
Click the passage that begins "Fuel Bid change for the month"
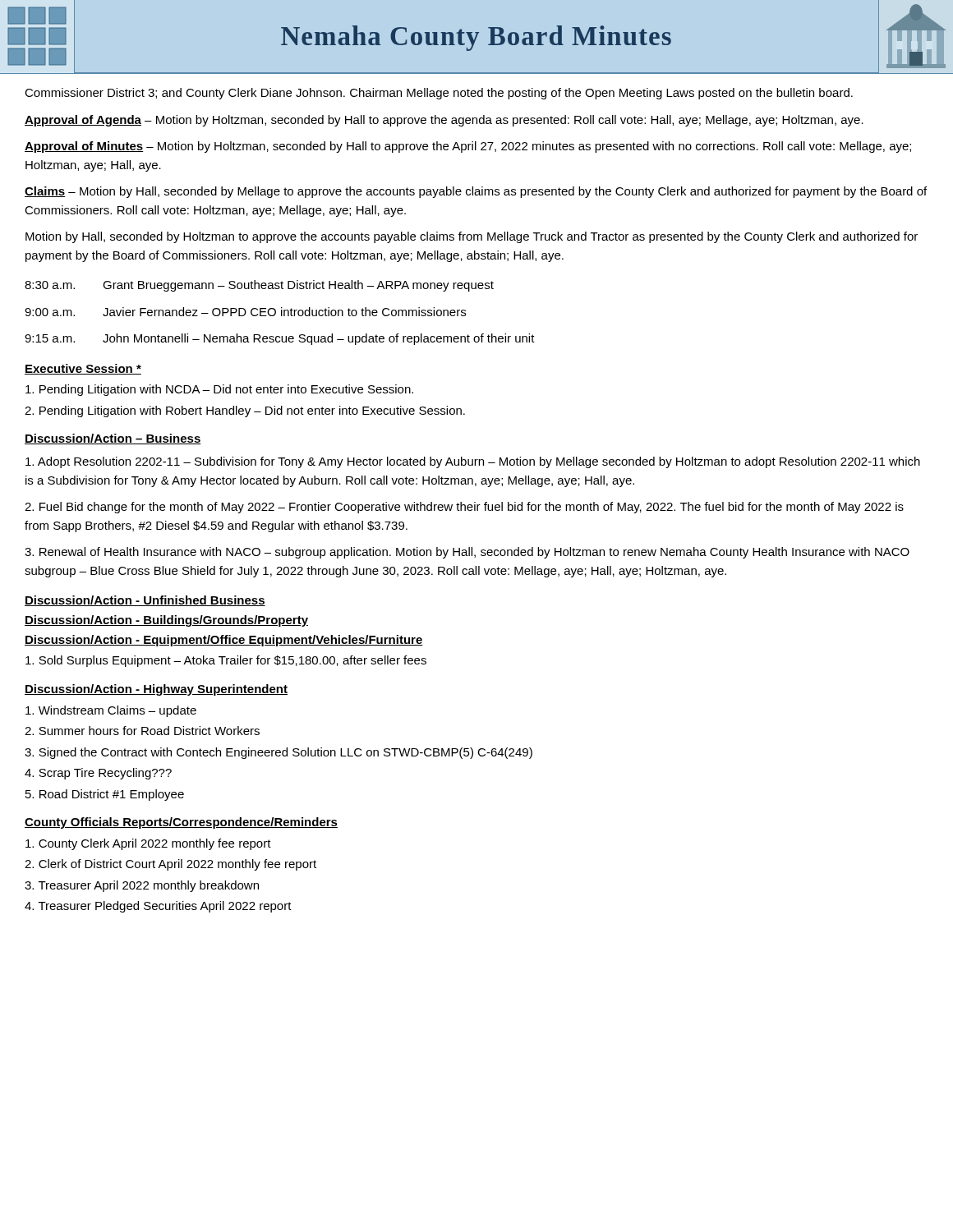(464, 516)
